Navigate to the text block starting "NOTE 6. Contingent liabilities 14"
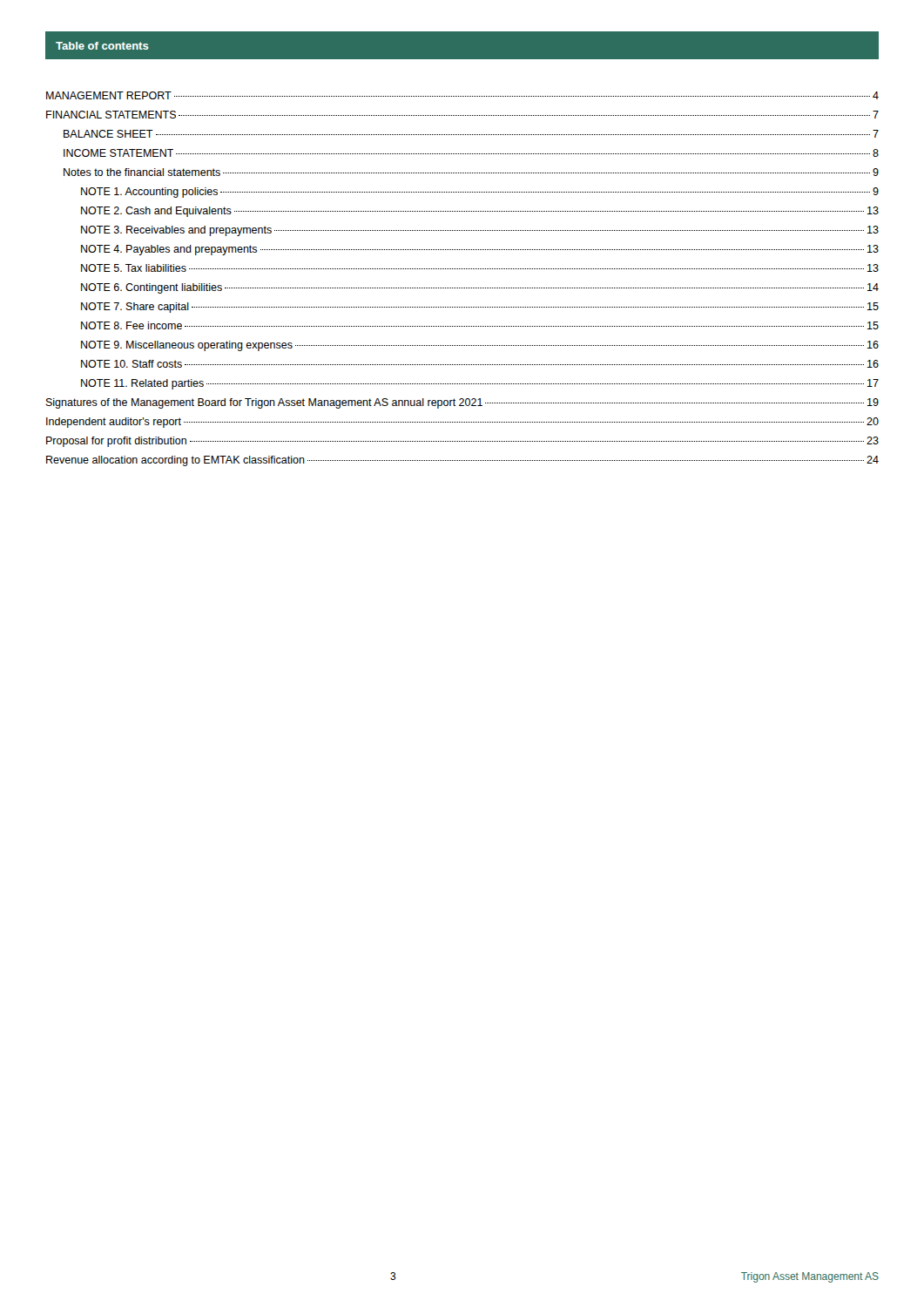 point(462,288)
